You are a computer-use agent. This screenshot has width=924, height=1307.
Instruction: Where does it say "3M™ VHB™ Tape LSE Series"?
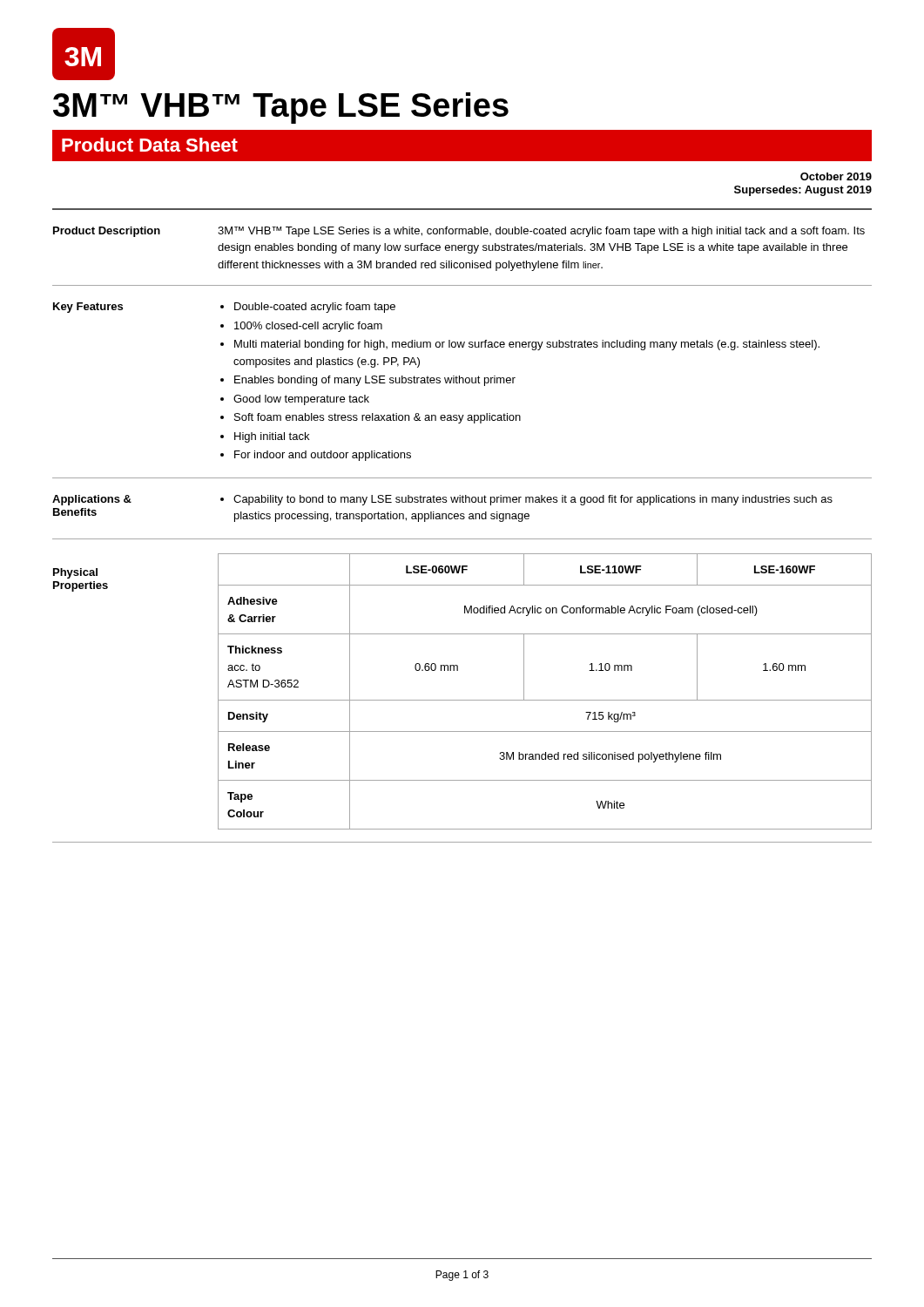(x=281, y=106)
